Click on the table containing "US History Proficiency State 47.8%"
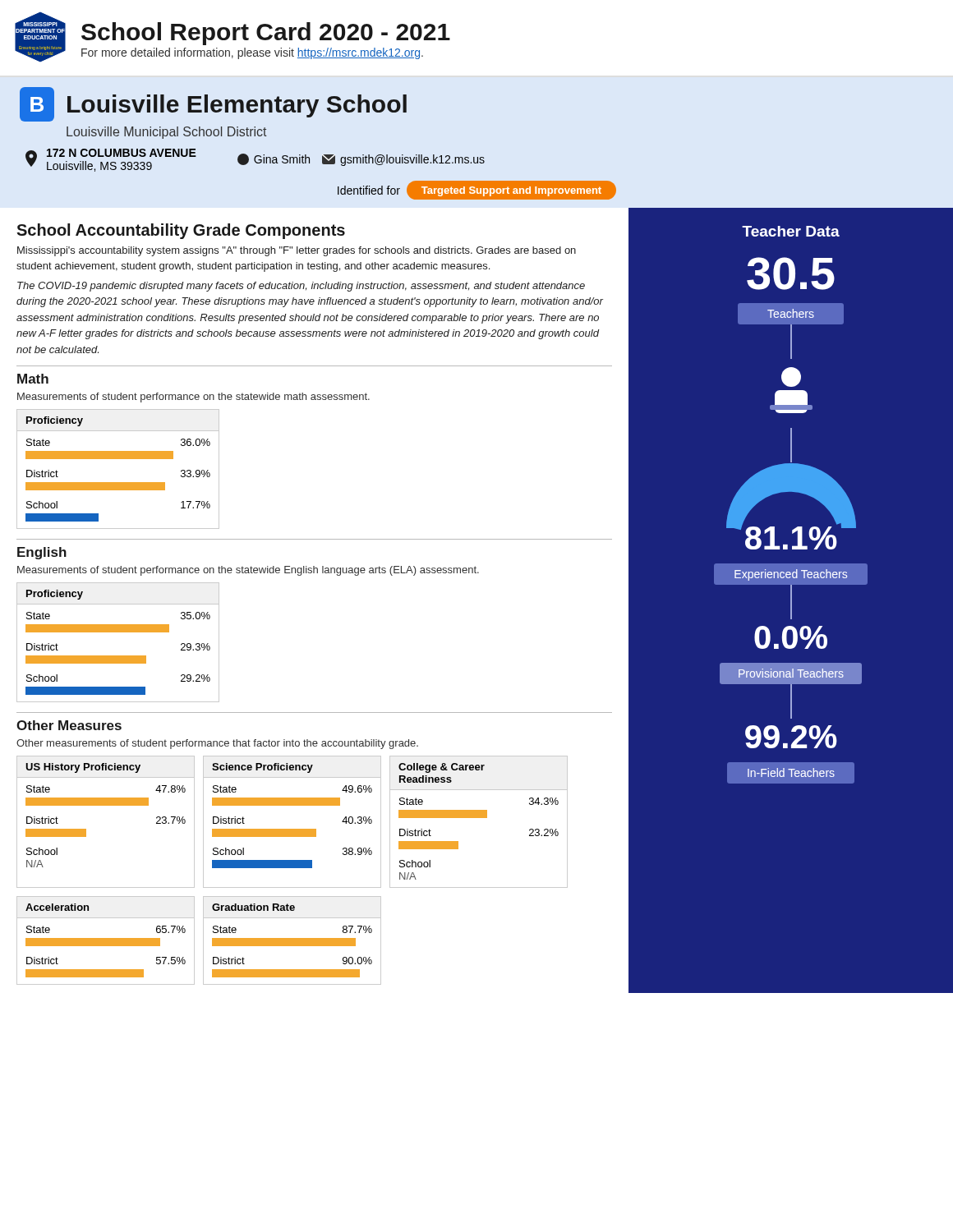Image resolution: width=953 pixels, height=1232 pixels. (x=106, y=822)
